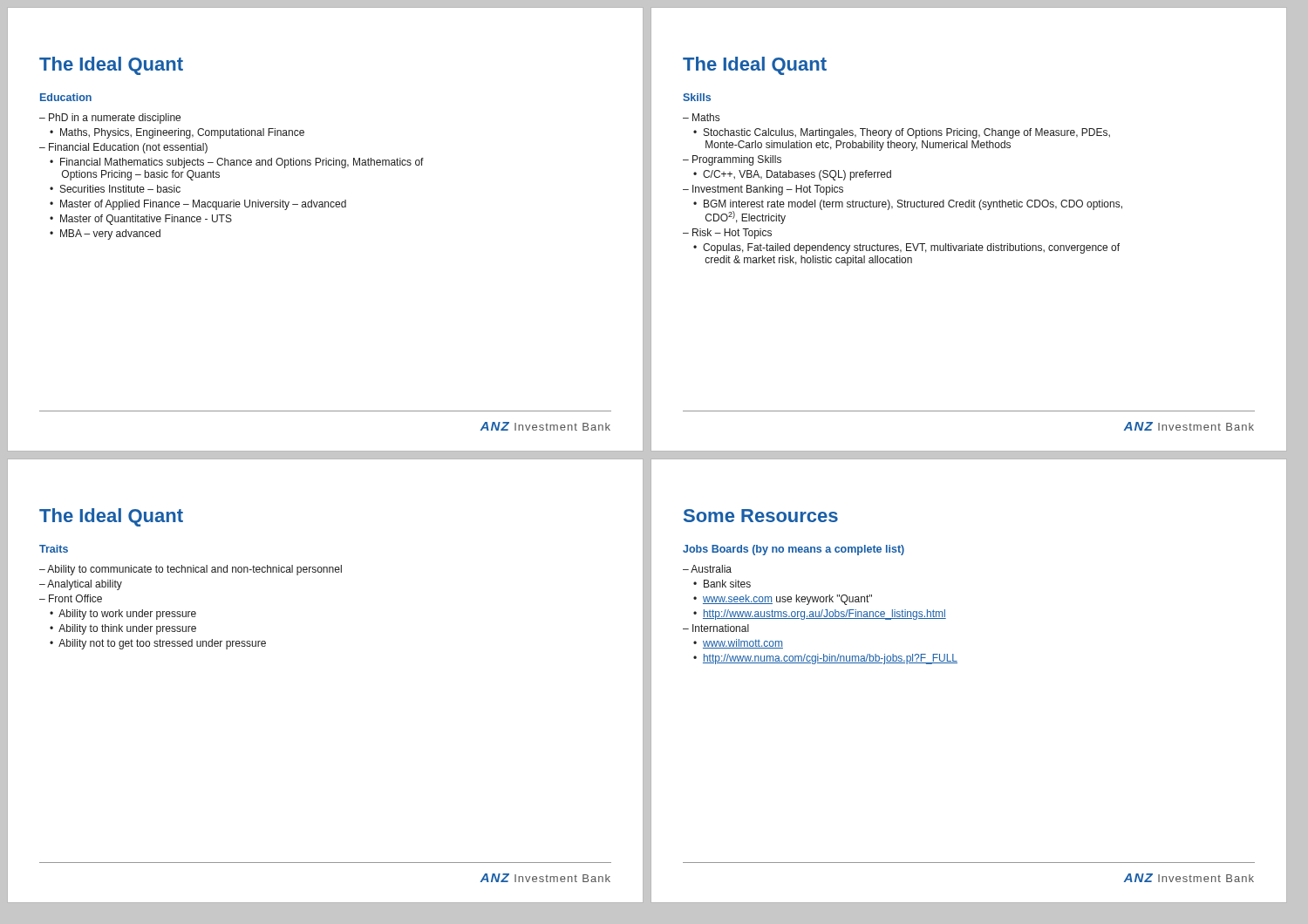1308x924 pixels.
Task: Navigate to the element starting "Copulas, Fat-tailed dependency structures, EVT, multivariate distributions,"
Action: pos(907,254)
